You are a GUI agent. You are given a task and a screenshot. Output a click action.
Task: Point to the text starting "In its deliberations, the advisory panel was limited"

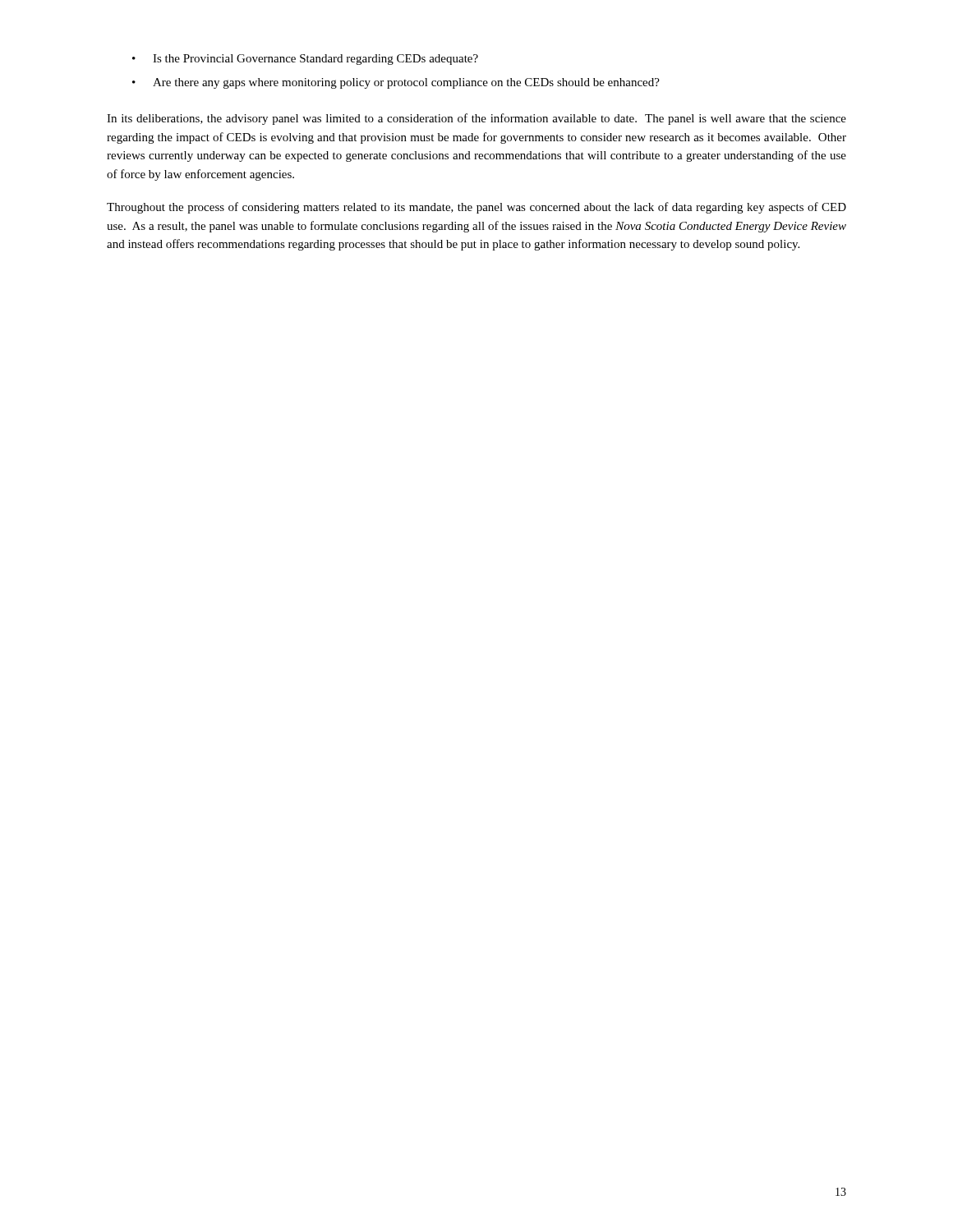pyautogui.click(x=476, y=146)
